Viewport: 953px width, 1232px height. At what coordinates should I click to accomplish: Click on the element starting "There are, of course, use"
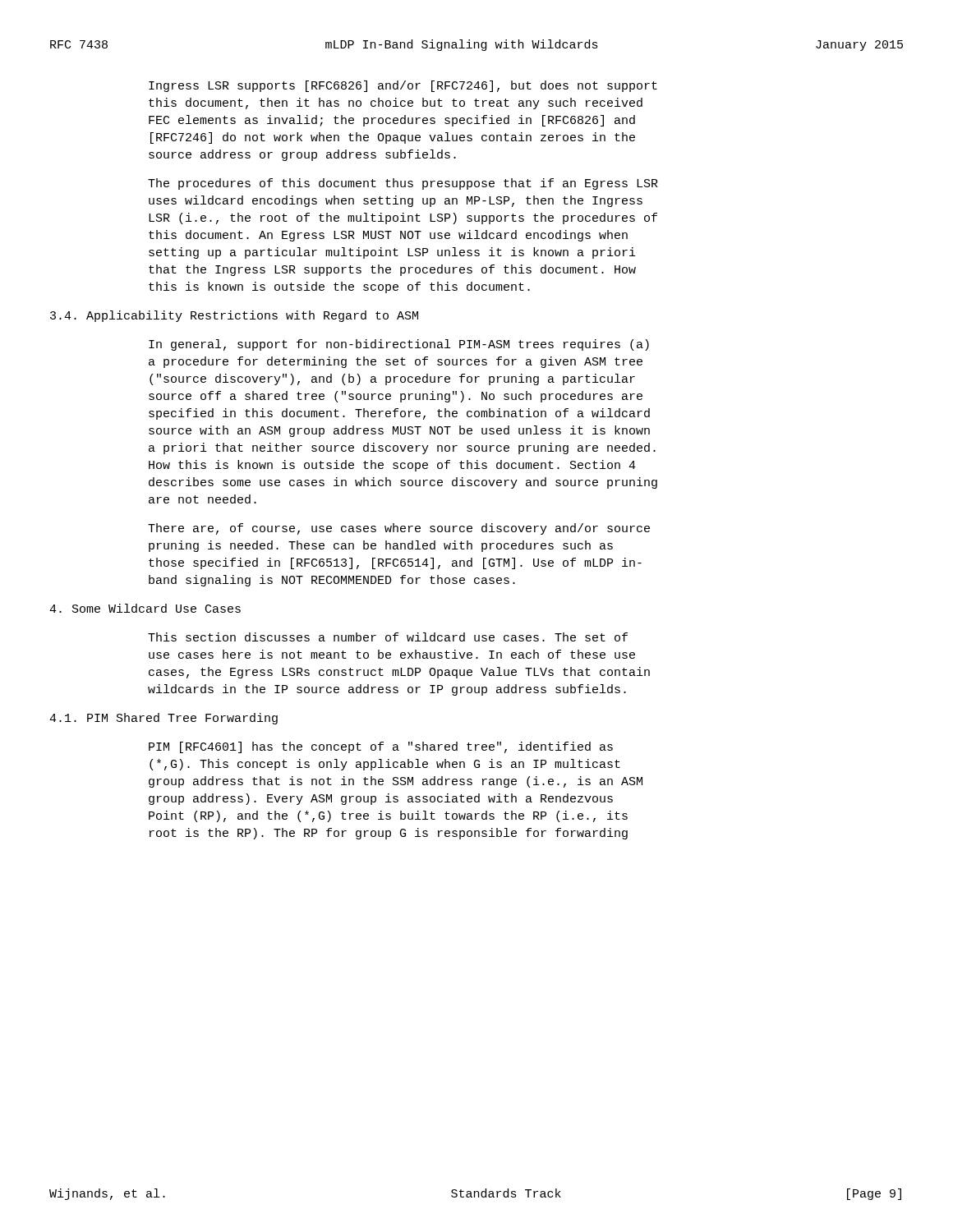526,555
